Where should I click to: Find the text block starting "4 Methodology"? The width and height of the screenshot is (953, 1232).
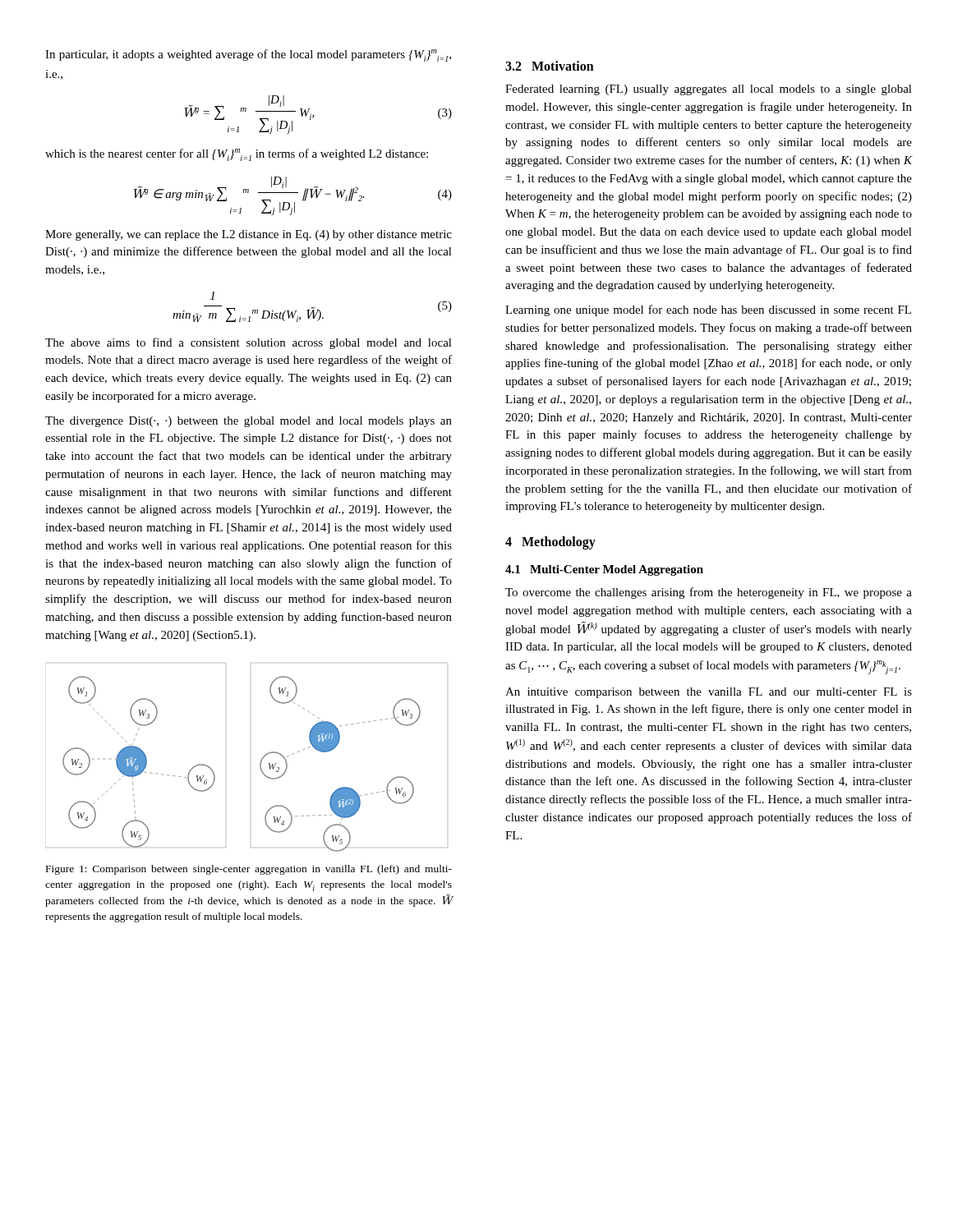550,543
